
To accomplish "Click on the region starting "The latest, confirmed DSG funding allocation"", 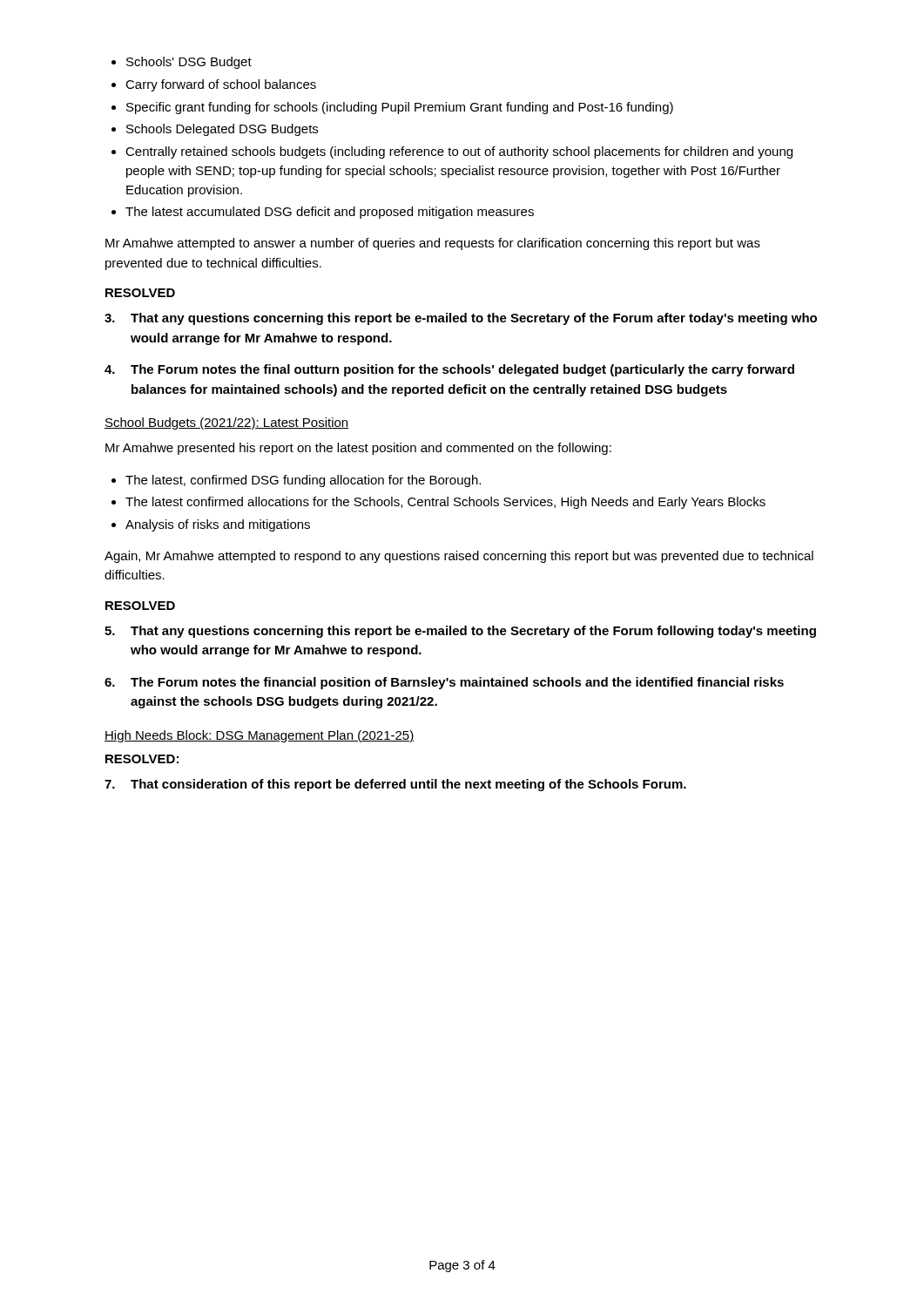I will pyautogui.click(x=462, y=502).
